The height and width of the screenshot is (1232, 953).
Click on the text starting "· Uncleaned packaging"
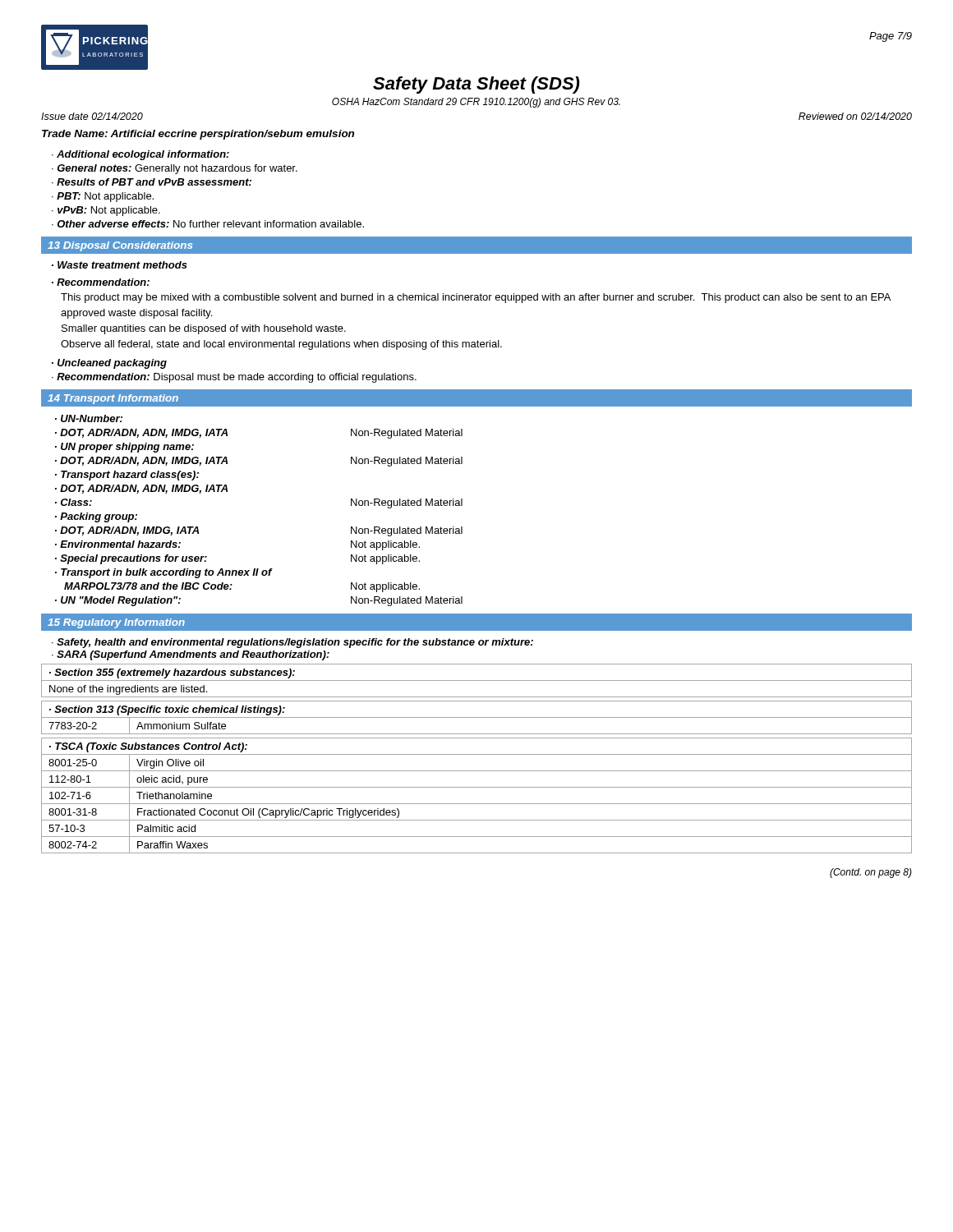(x=109, y=363)
